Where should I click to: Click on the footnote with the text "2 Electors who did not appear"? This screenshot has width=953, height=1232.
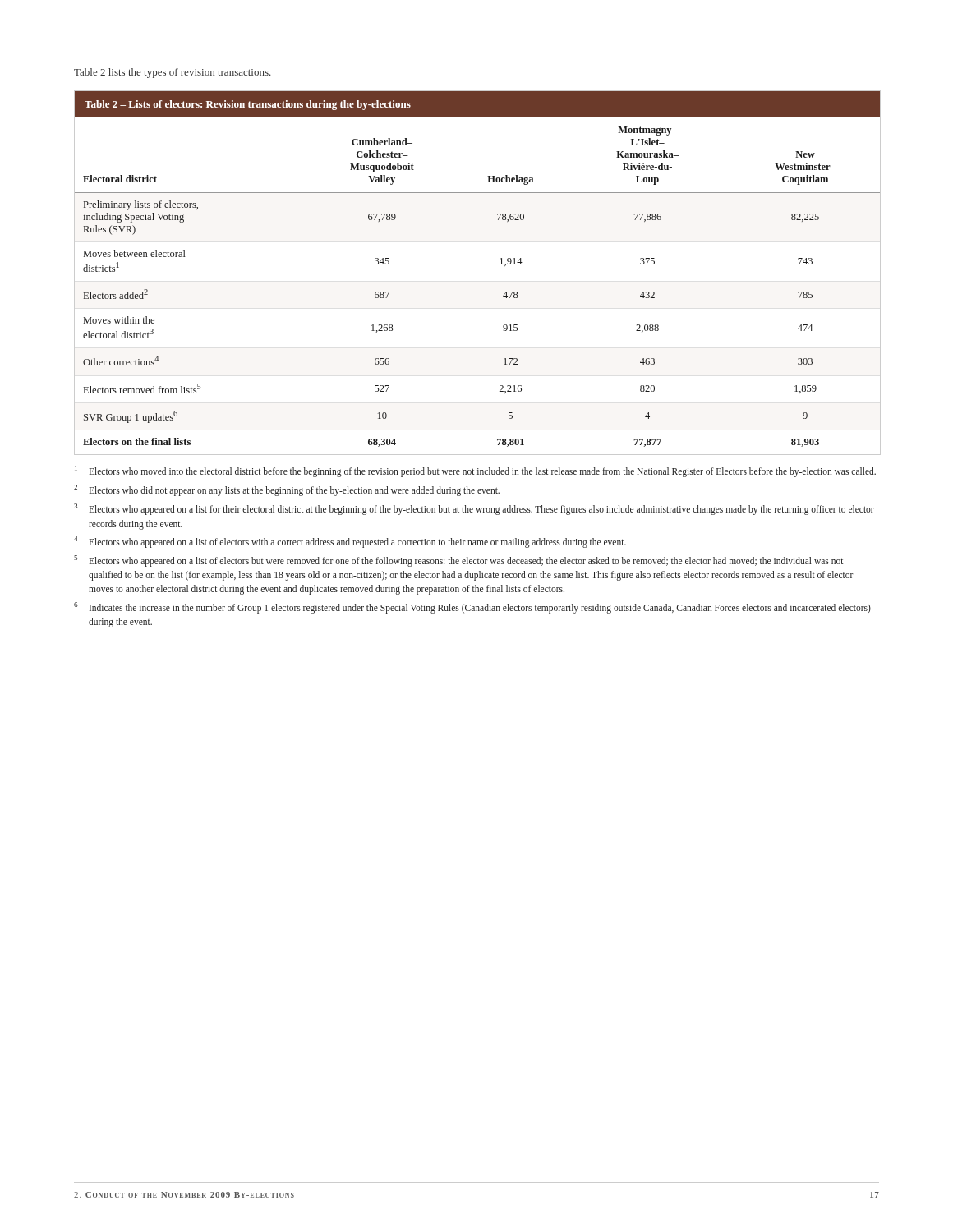pyautogui.click(x=476, y=491)
